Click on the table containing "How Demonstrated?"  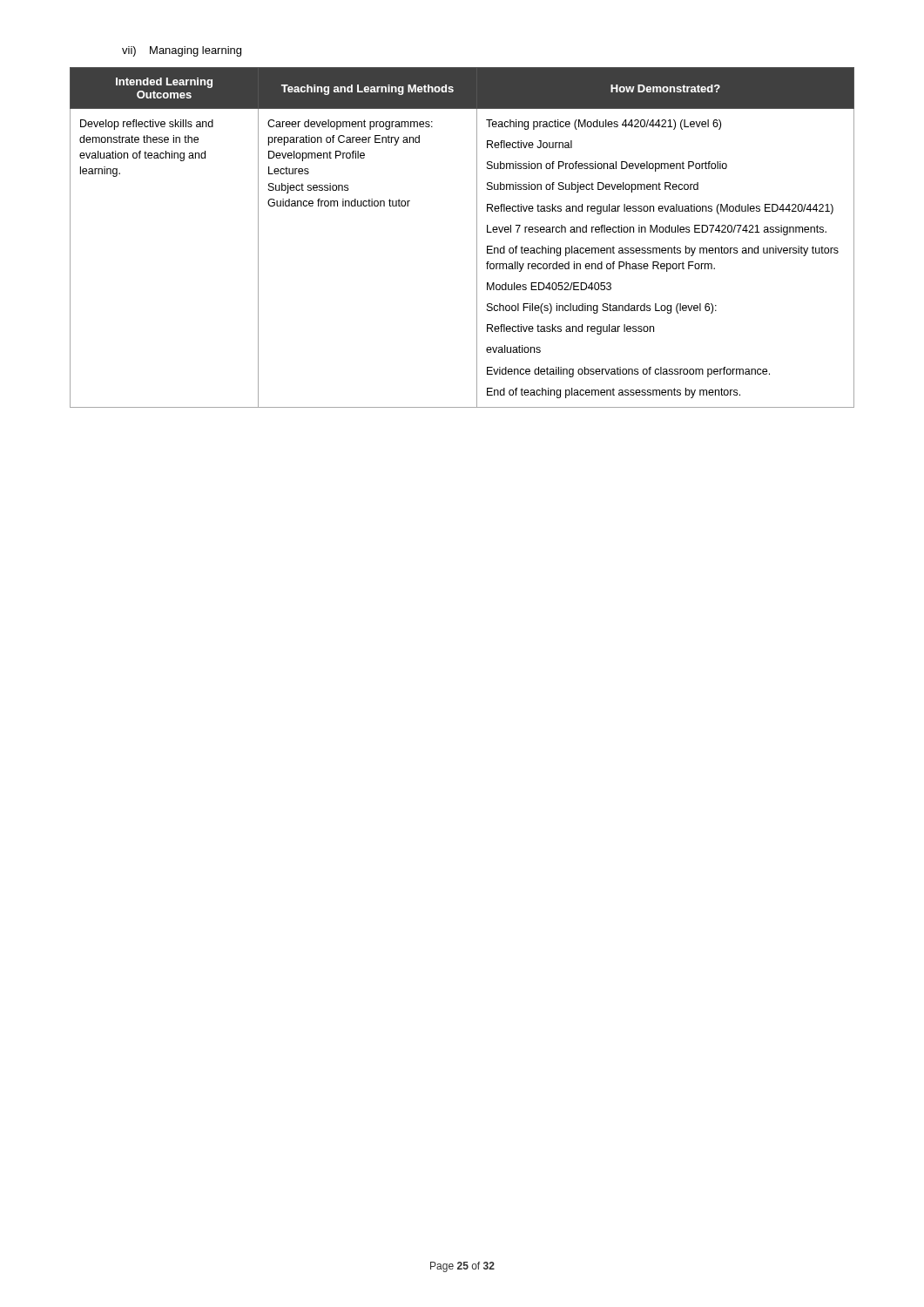462,237
